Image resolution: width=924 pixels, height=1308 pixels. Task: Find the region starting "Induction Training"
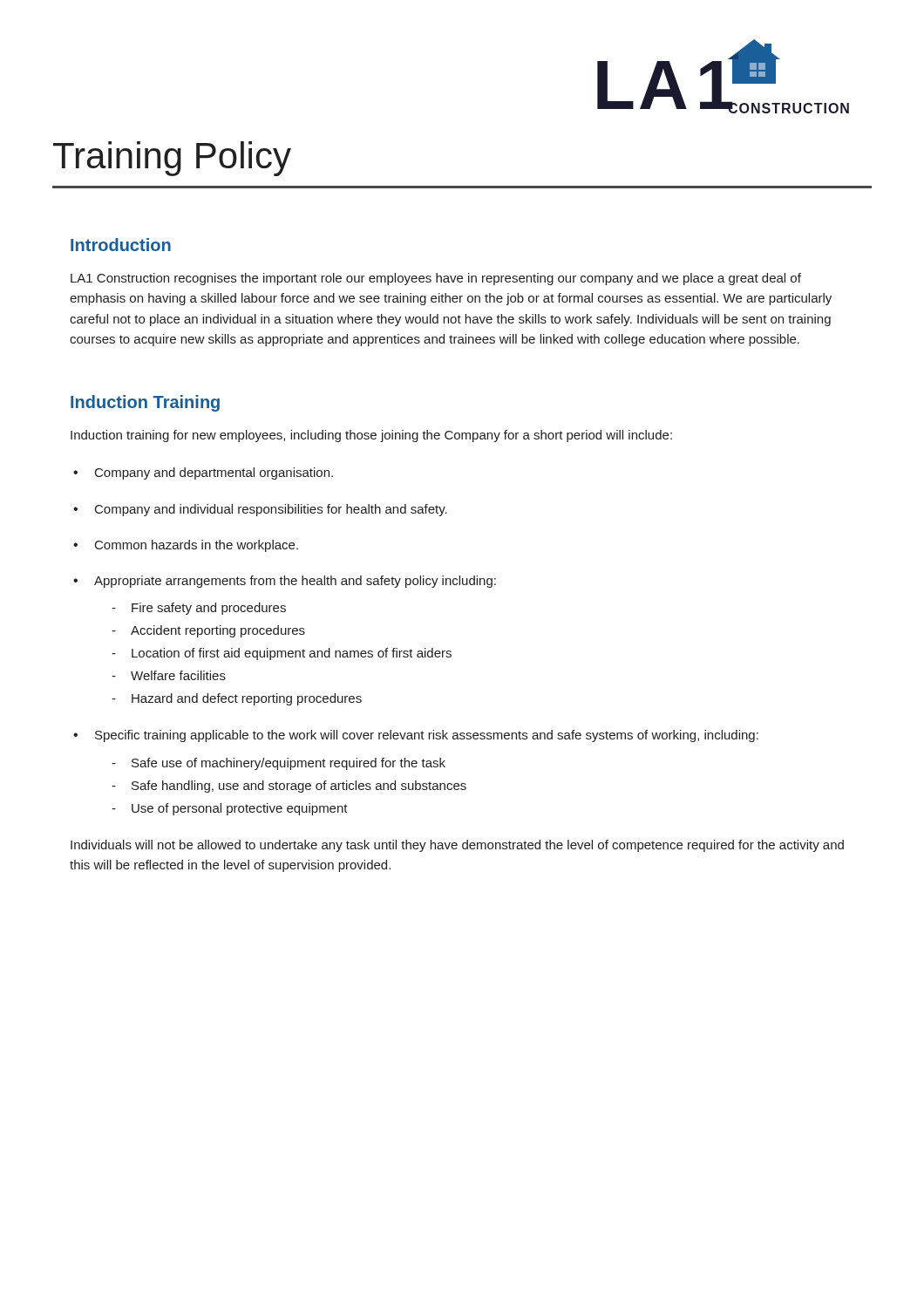tap(145, 403)
